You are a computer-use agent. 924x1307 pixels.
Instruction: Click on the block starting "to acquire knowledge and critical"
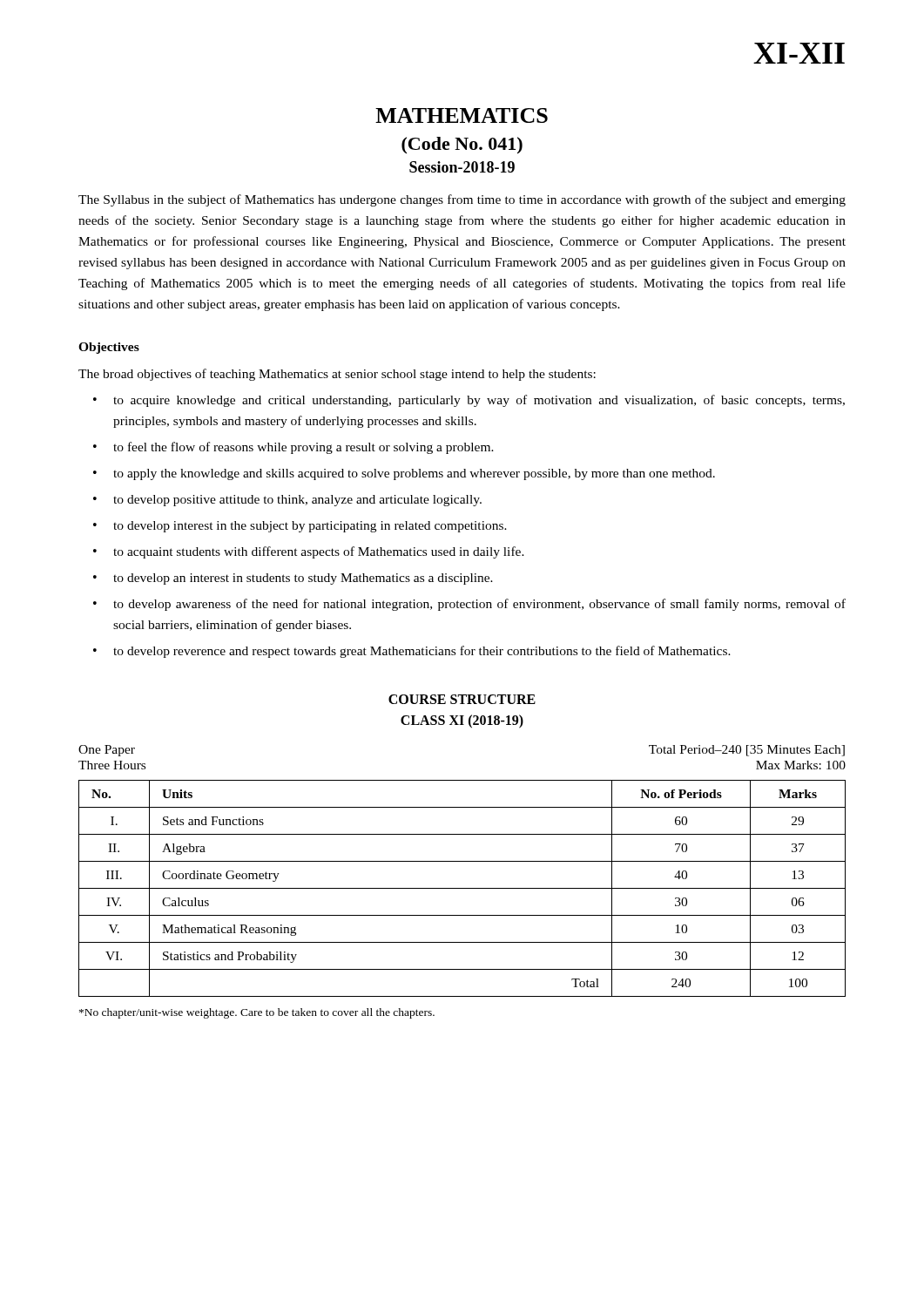click(478, 411)
